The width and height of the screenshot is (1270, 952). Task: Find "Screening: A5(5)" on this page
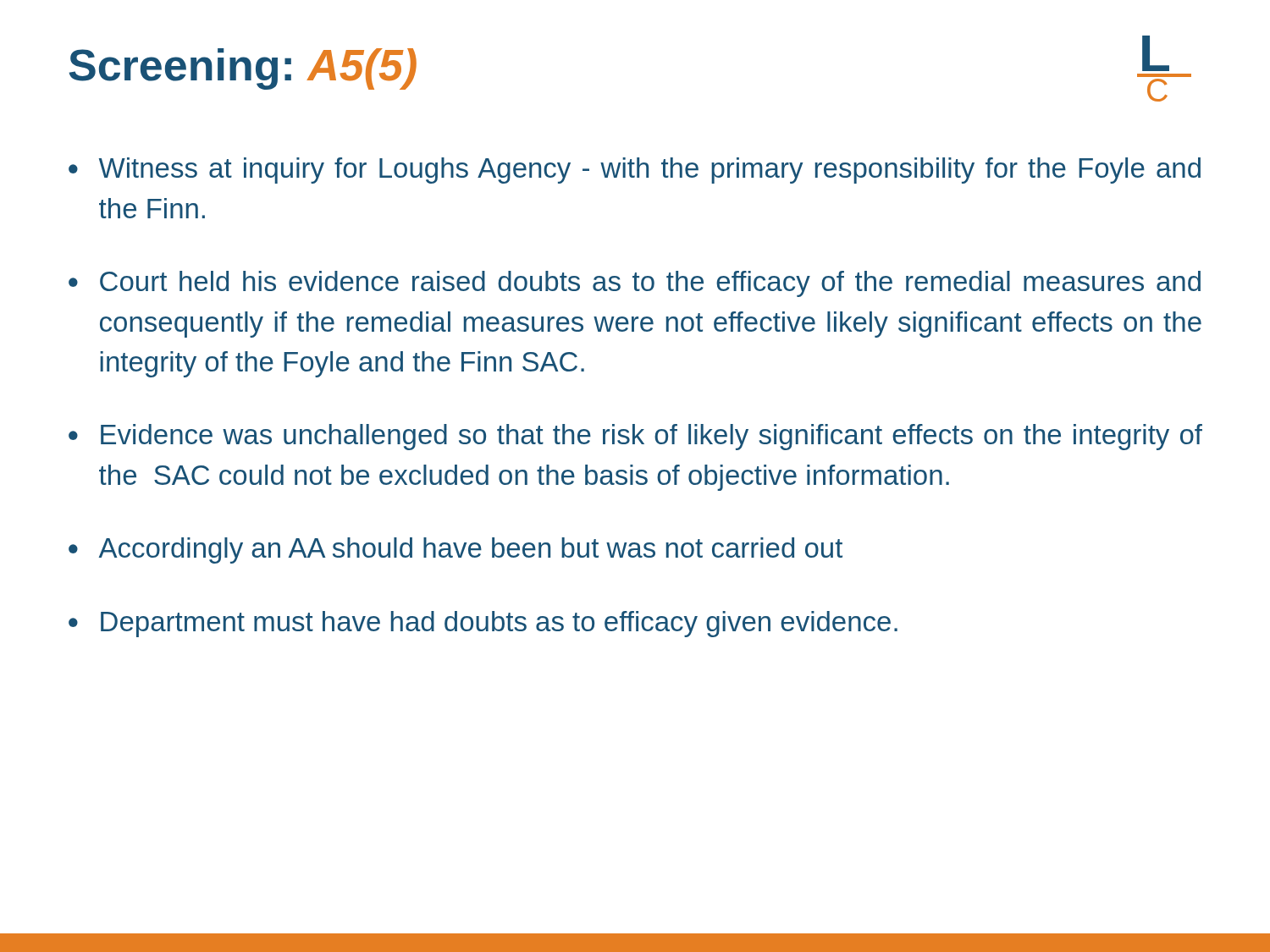(243, 69)
